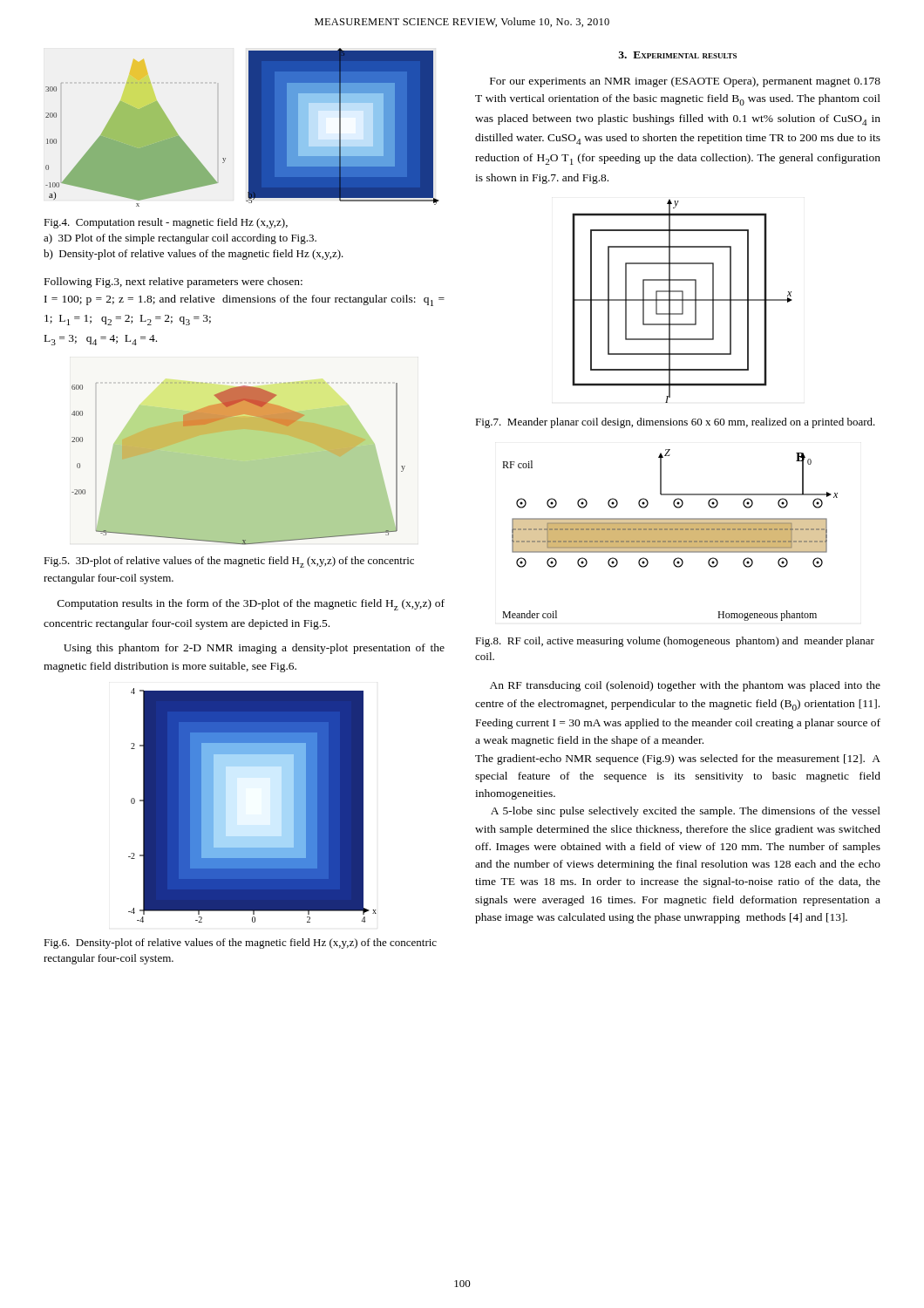Point to the block starting "For our experiments"
The width and height of the screenshot is (924, 1308).
678,129
